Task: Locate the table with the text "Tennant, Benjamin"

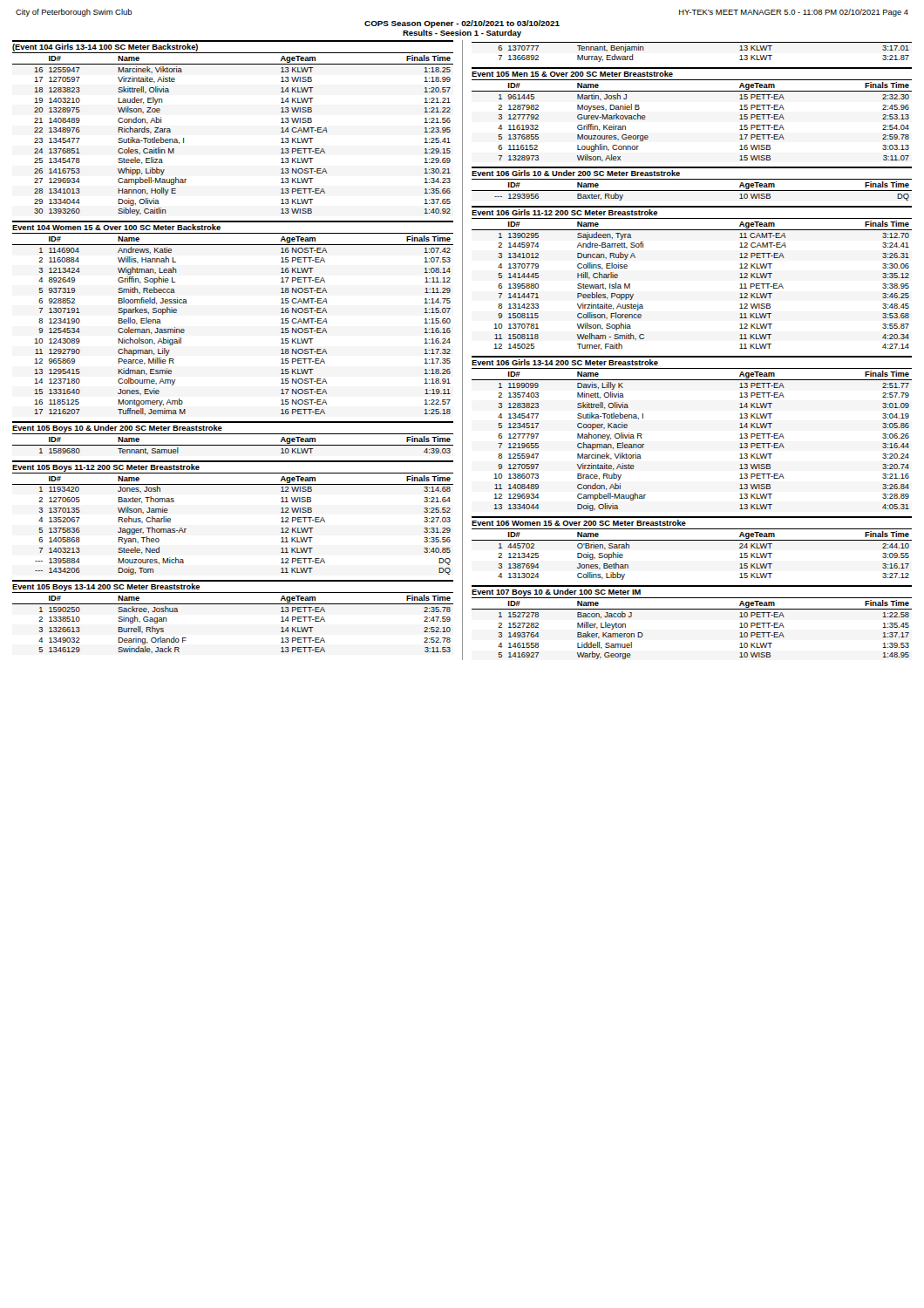Action: pyautogui.click(x=692, y=52)
